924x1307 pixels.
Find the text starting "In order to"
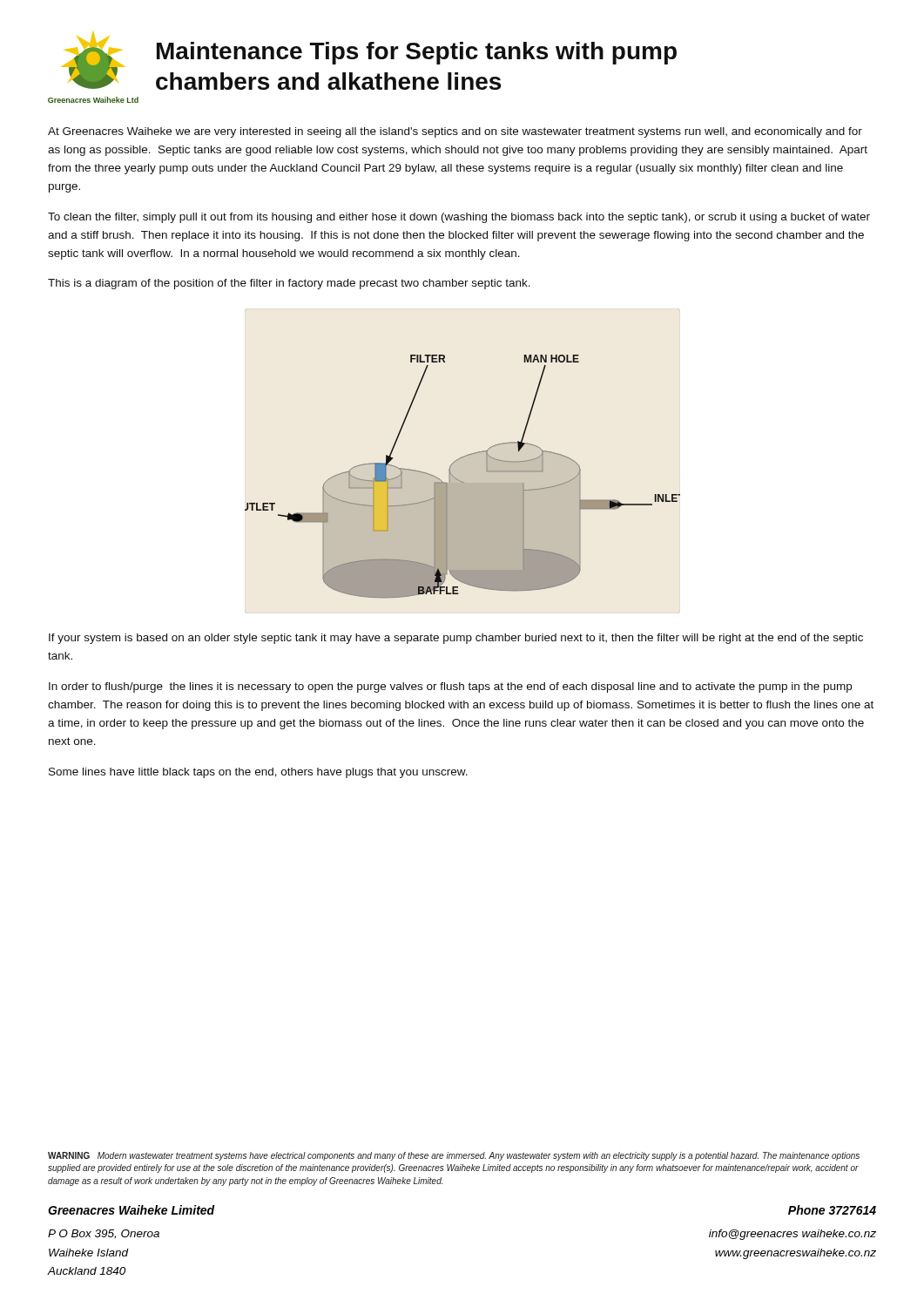pos(461,714)
